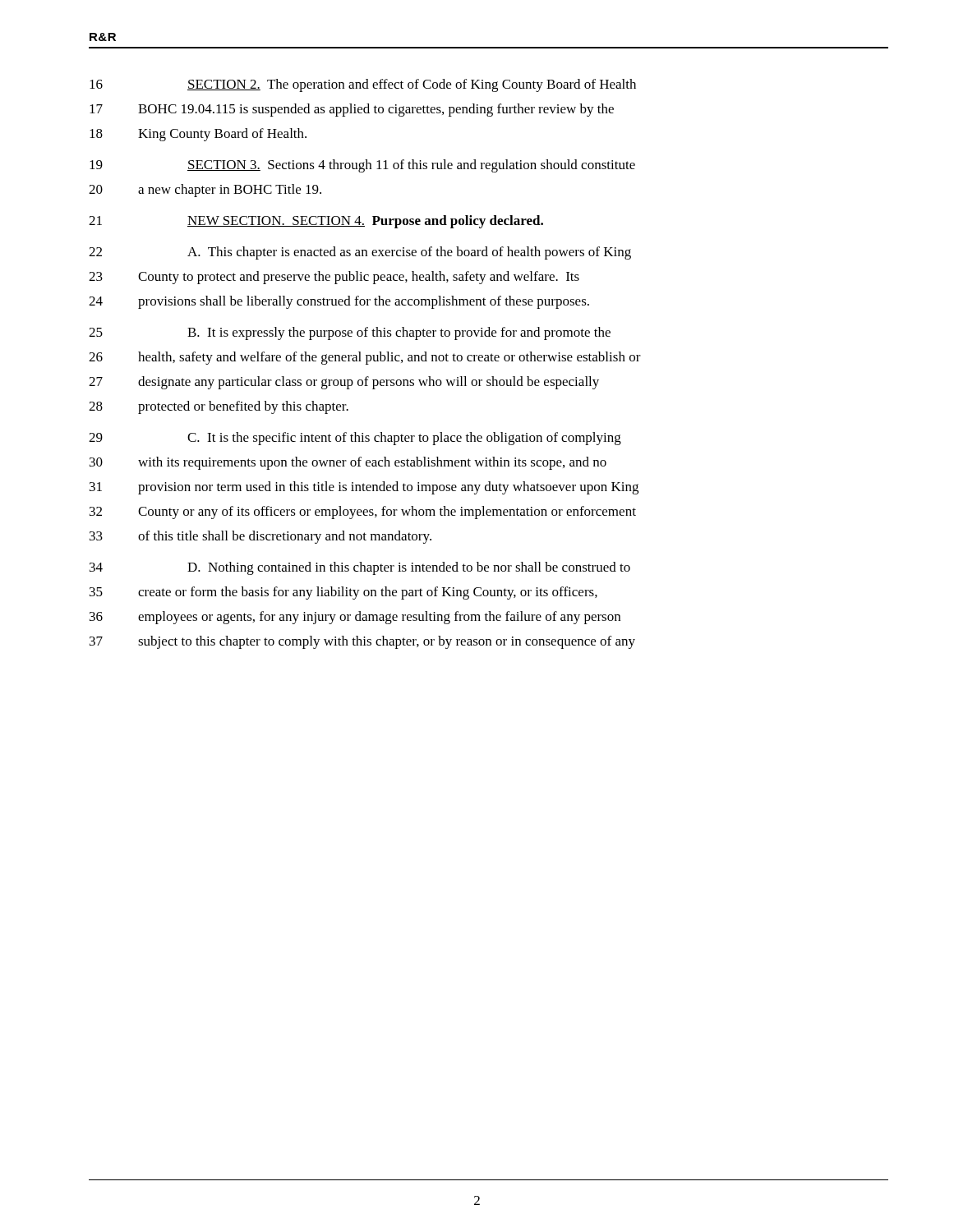954x1232 pixels.
Task: Locate the block starting "36 employees or agents, for any"
Action: coord(488,617)
